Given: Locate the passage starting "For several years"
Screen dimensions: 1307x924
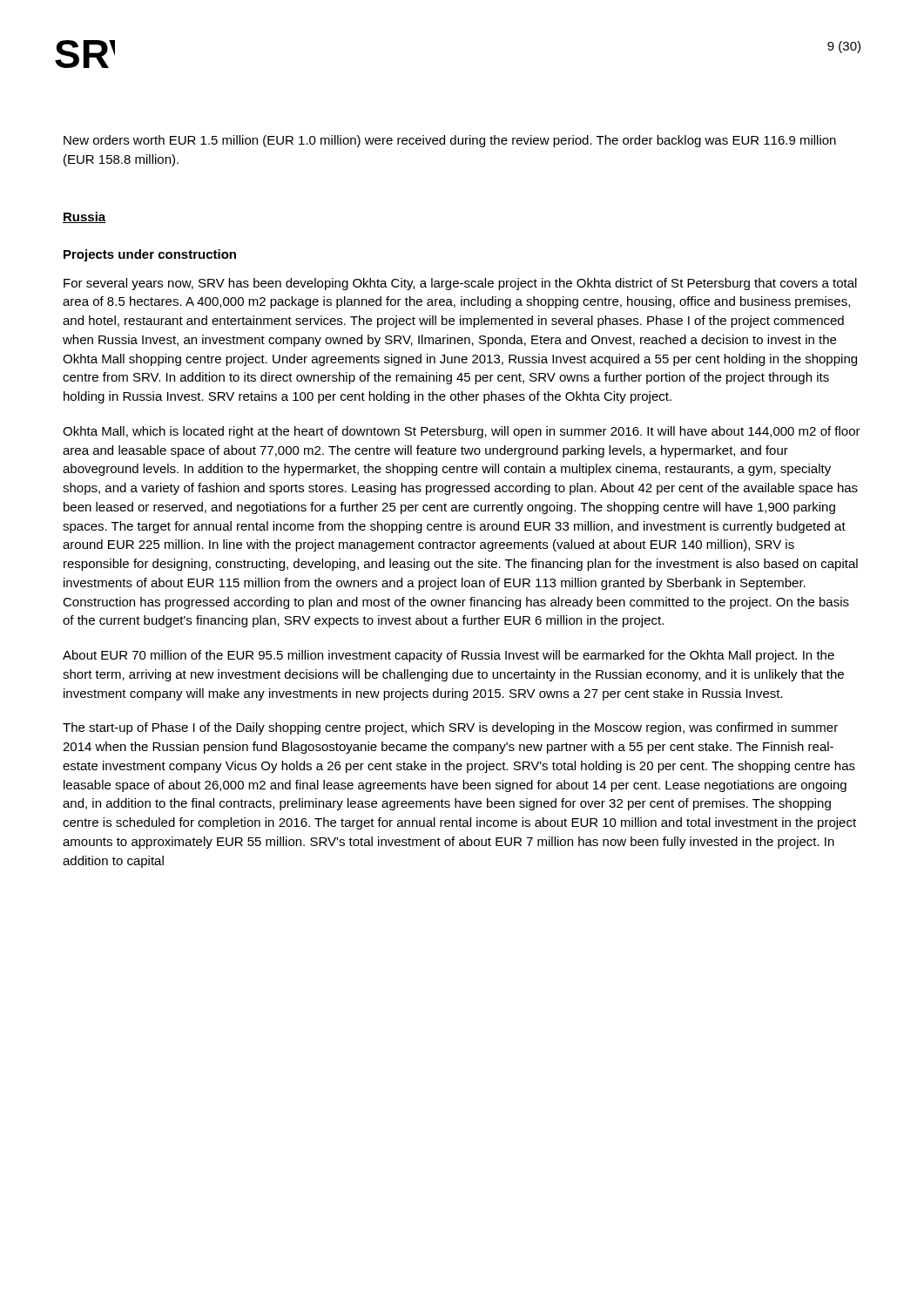Looking at the screenshot, I should pyautogui.click(x=460, y=339).
